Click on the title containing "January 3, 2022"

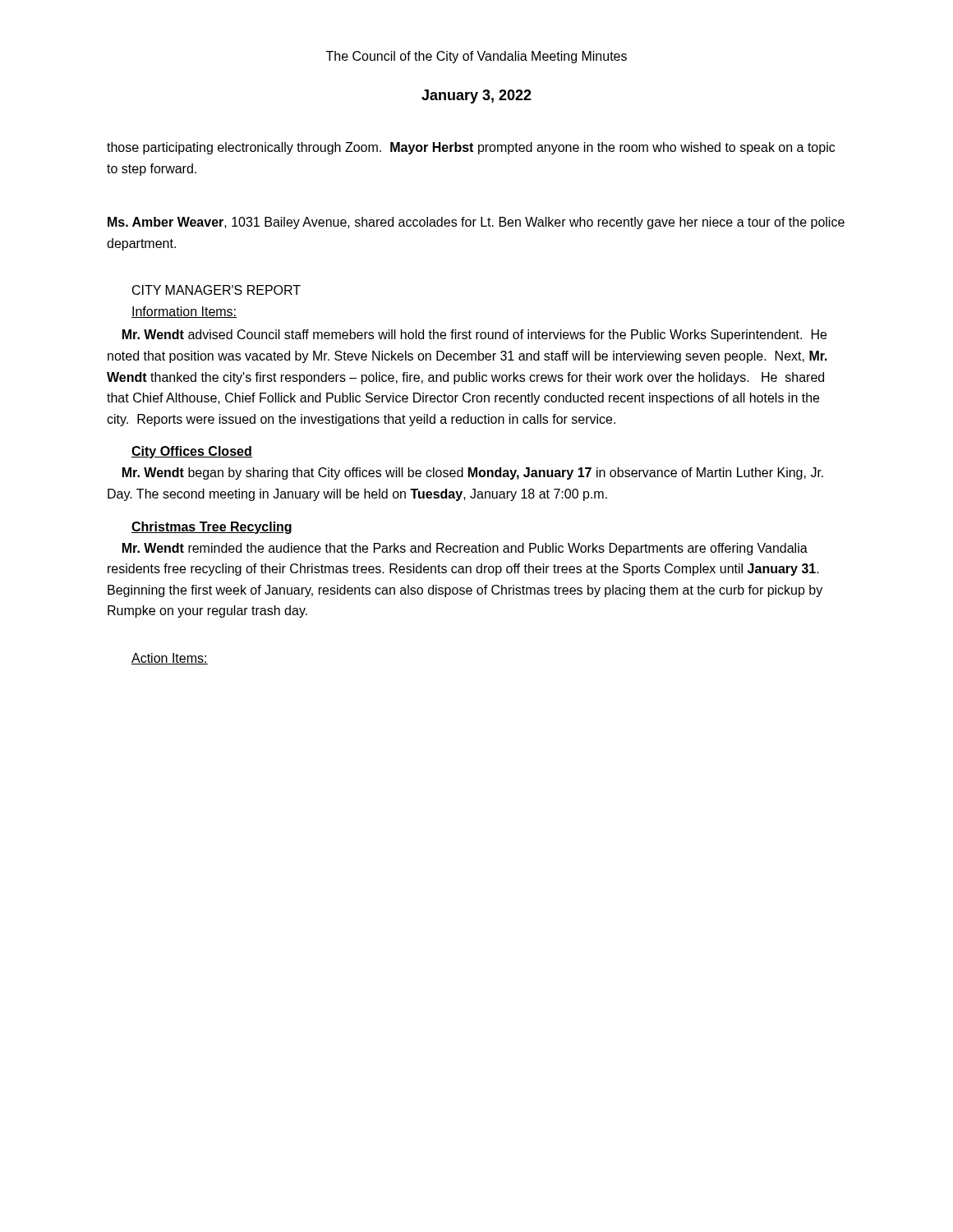476,95
